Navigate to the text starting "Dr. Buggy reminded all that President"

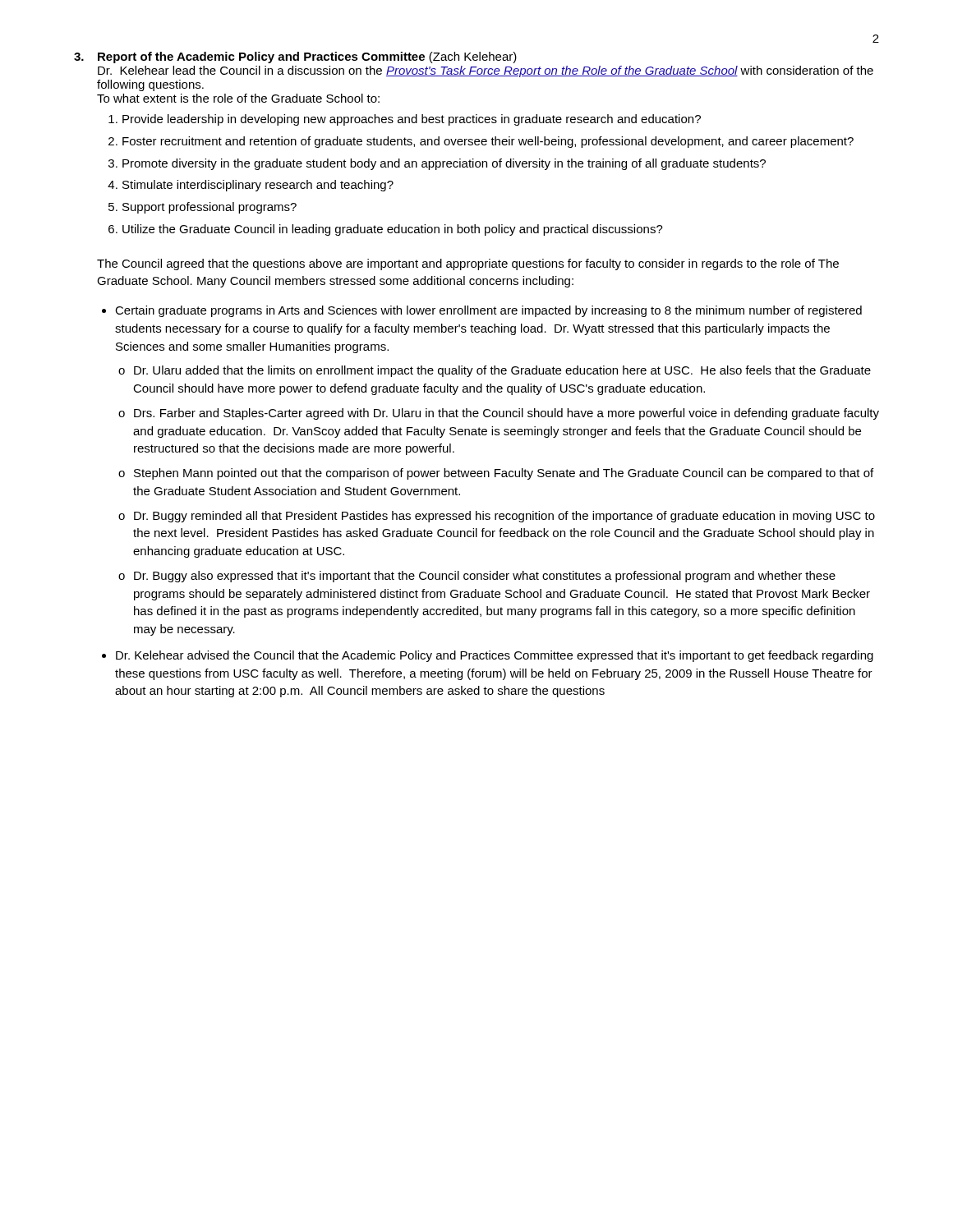coord(504,533)
